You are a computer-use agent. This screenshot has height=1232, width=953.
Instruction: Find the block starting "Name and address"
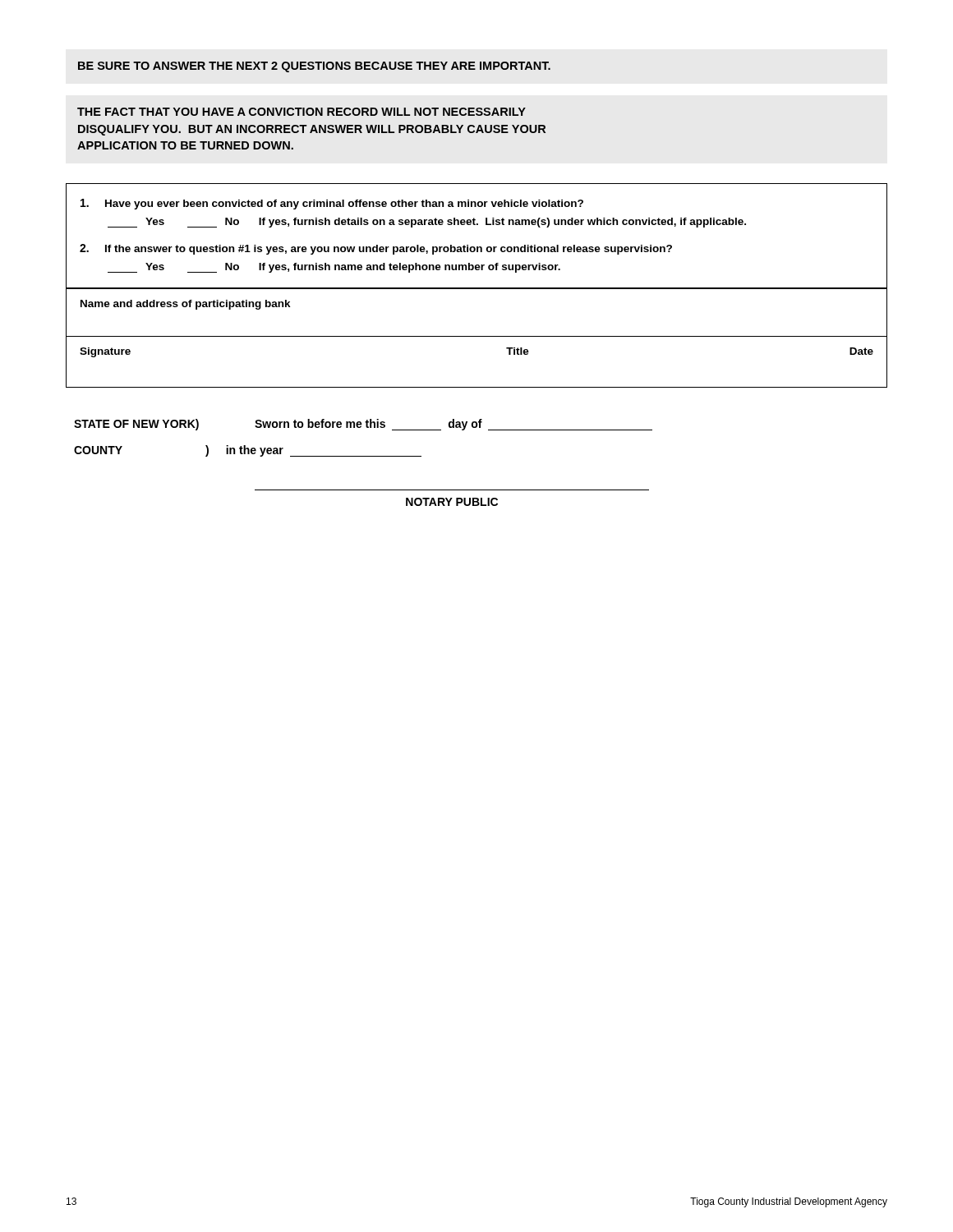(185, 304)
